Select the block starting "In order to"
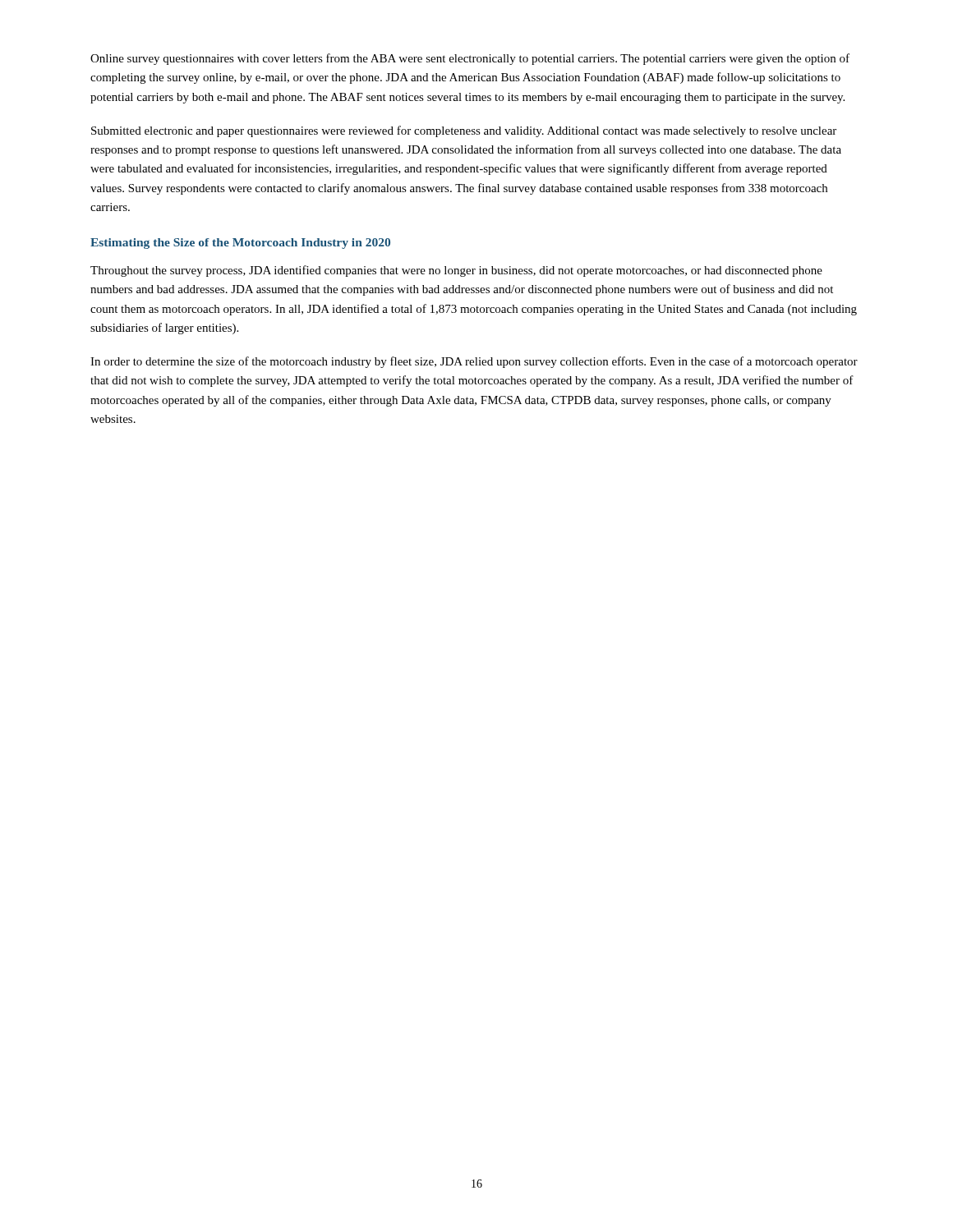 pyautogui.click(x=474, y=390)
